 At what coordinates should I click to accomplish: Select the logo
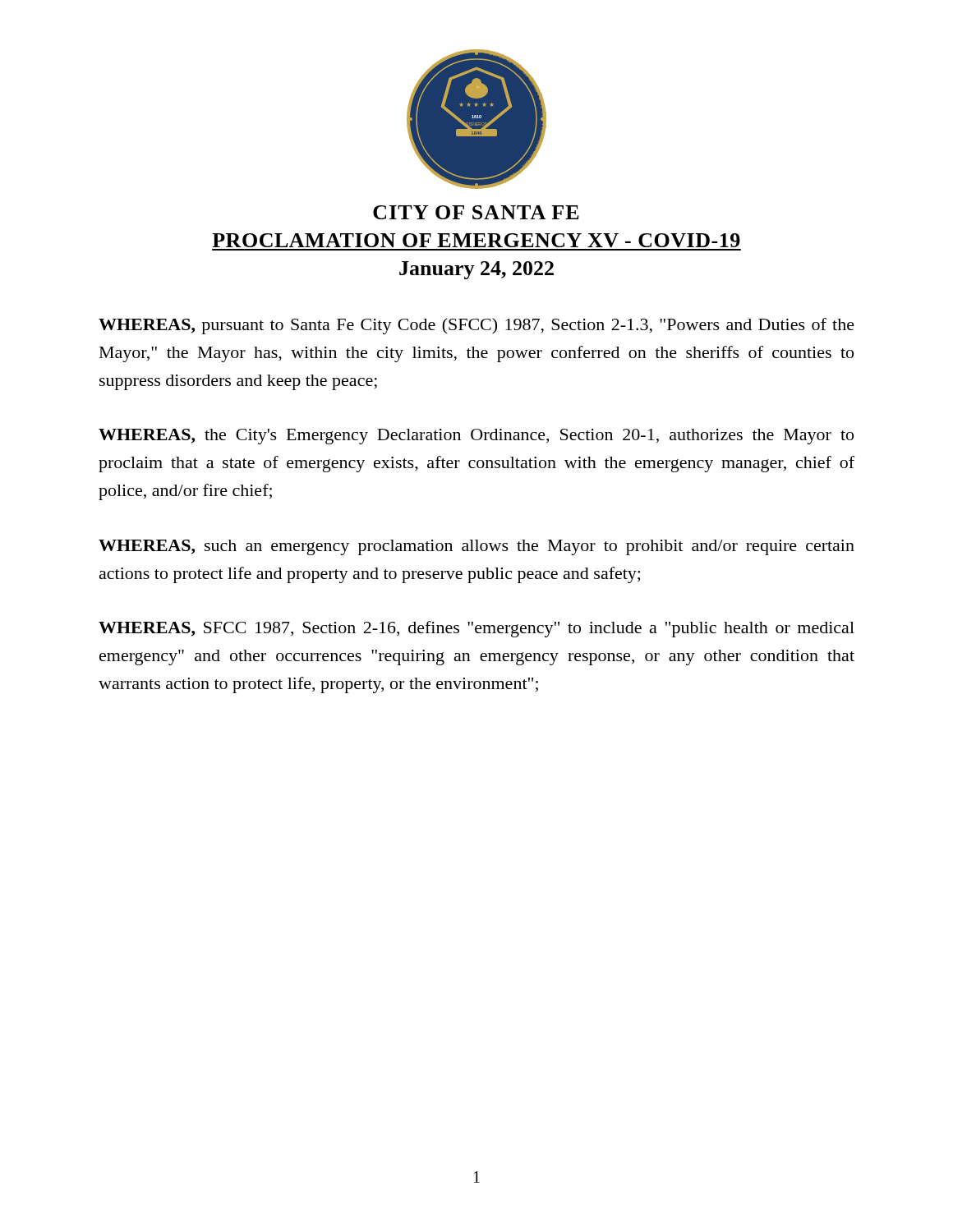point(476,121)
